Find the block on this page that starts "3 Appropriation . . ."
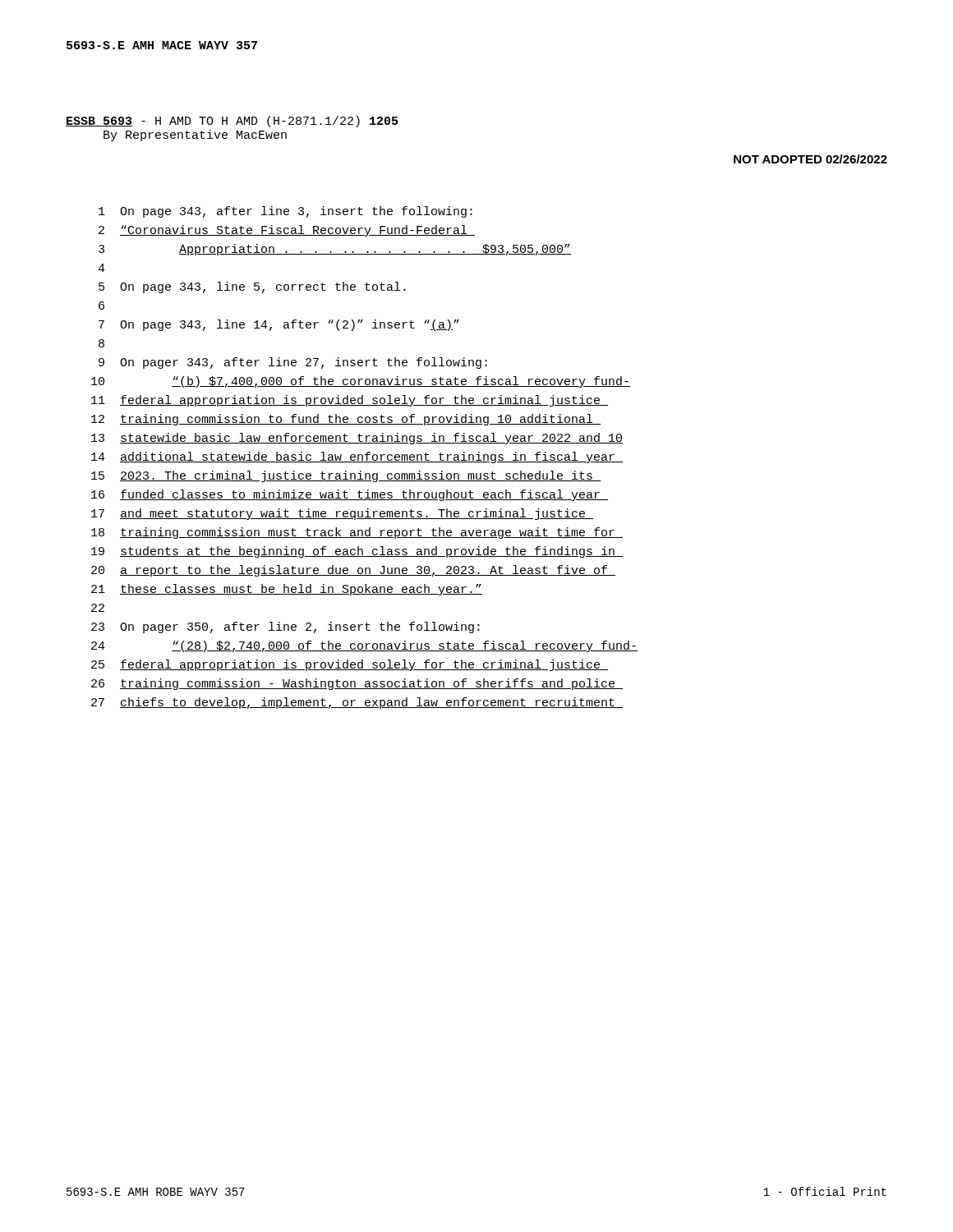 coord(476,250)
